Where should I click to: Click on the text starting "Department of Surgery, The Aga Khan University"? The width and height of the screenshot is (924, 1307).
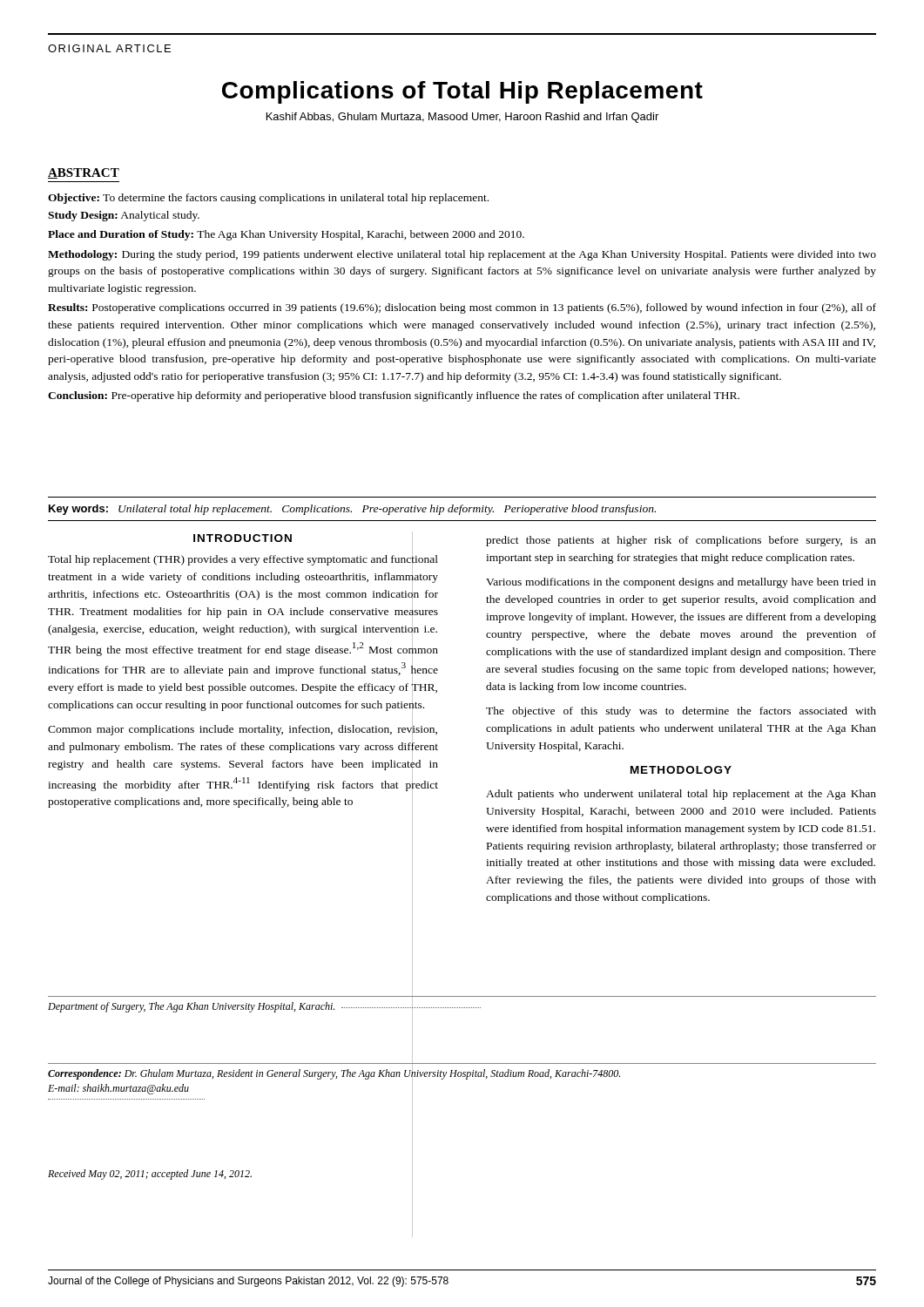(x=264, y=1006)
